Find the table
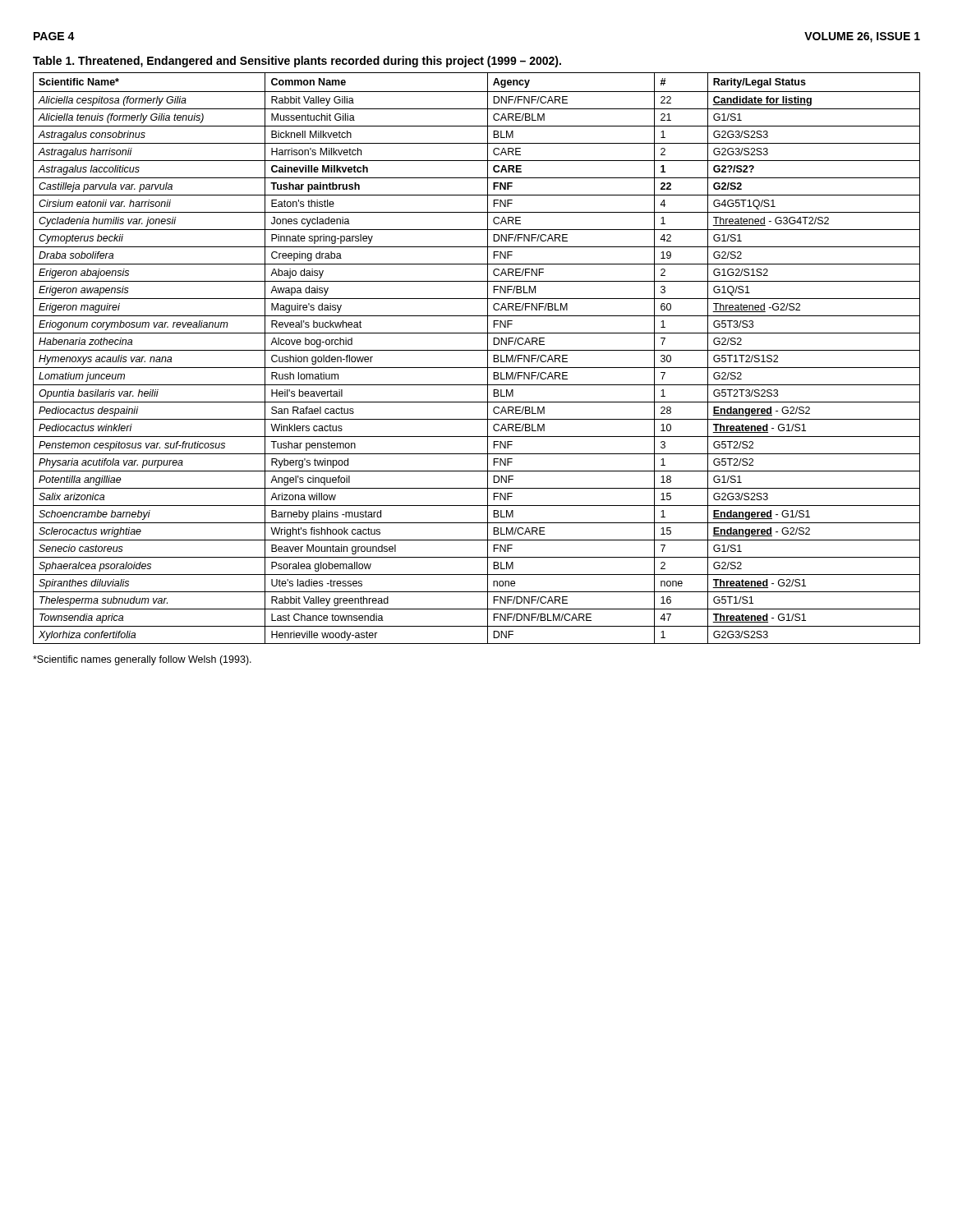 coord(476,358)
